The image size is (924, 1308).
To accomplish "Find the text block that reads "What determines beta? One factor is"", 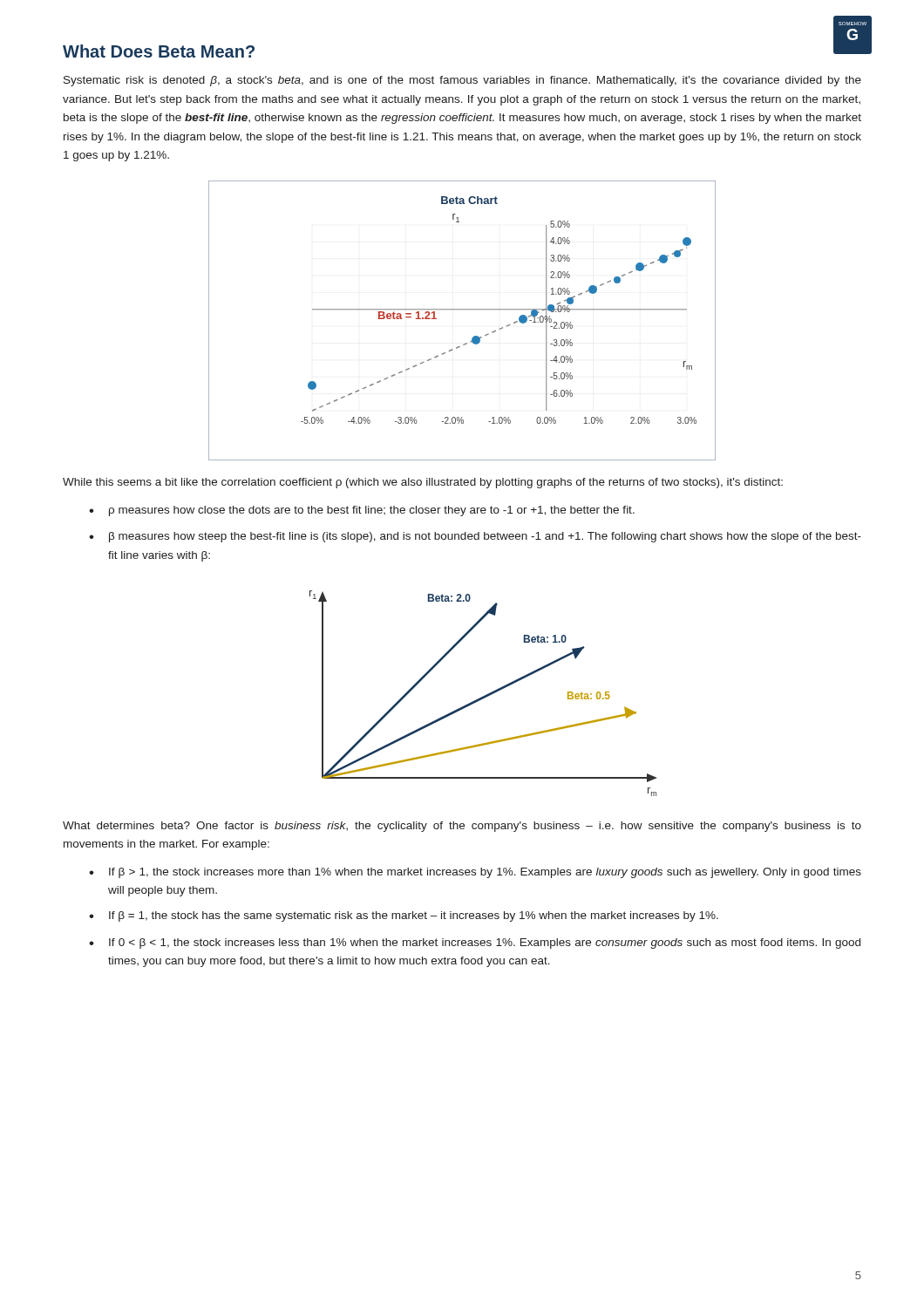I will (x=462, y=834).
